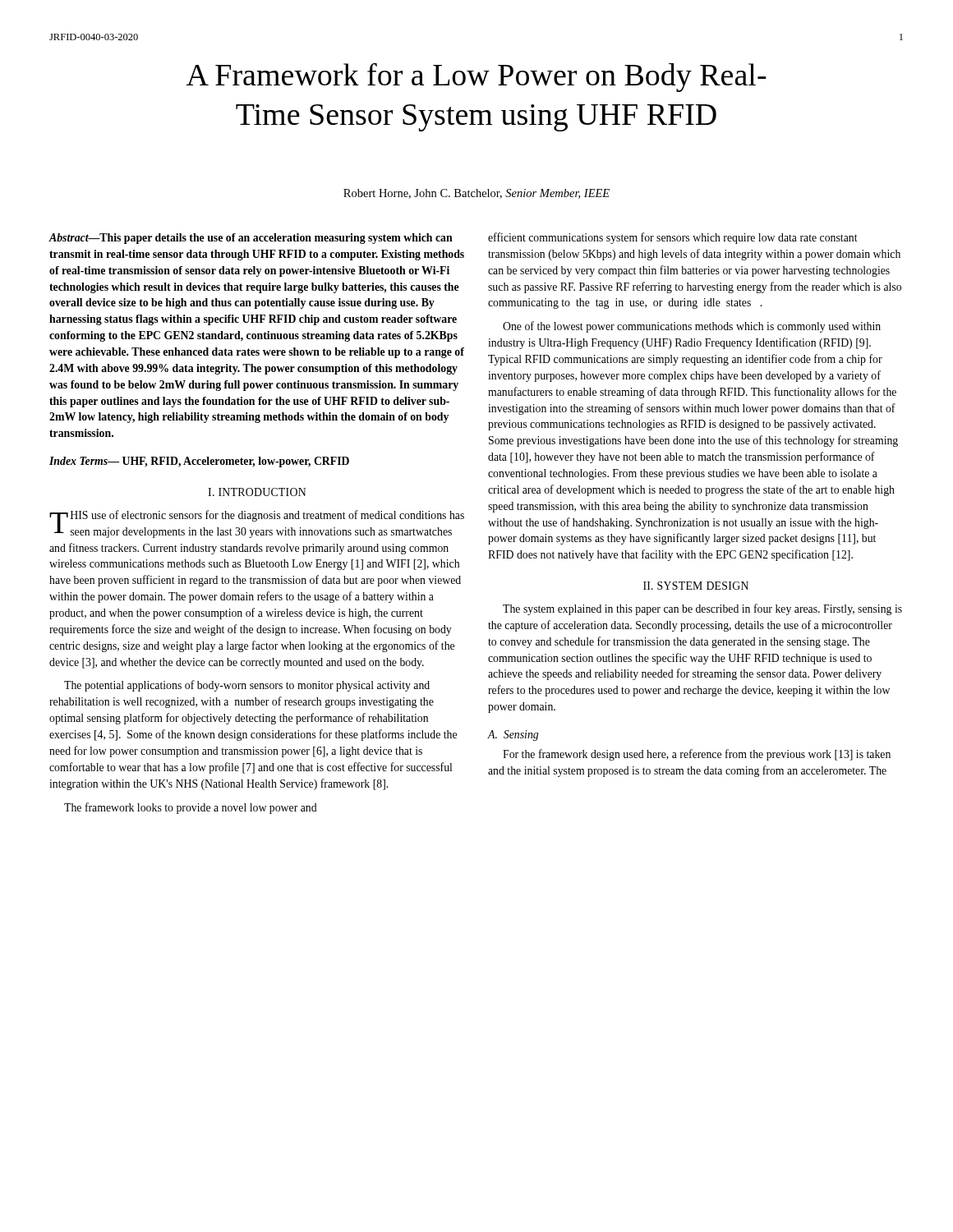Find the block starting "II. System Design"
Screen dimensions: 1232x953
pyautogui.click(x=696, y=586)
